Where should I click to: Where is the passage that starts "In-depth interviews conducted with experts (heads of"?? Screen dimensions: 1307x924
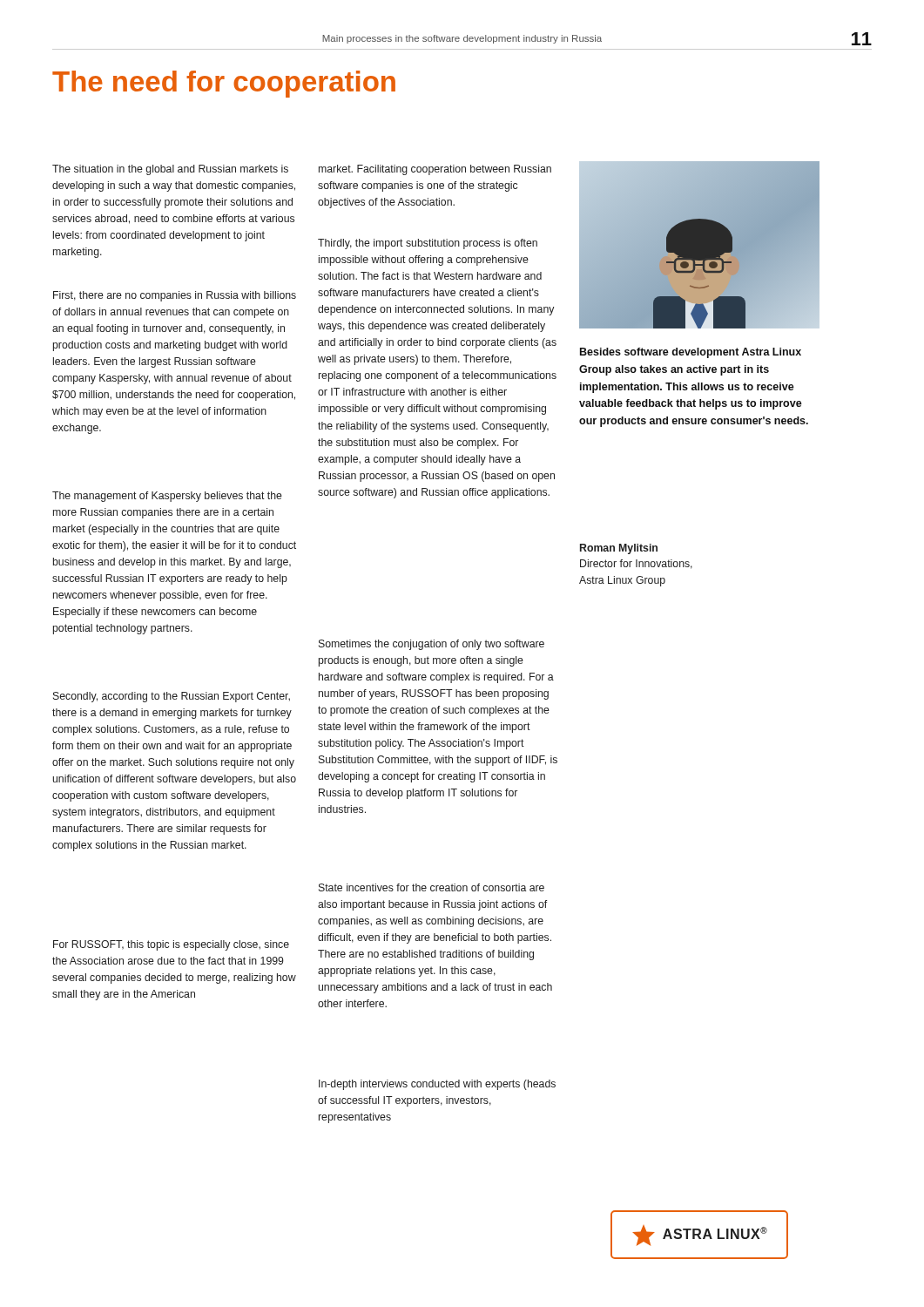click(x=437, y=1101)
